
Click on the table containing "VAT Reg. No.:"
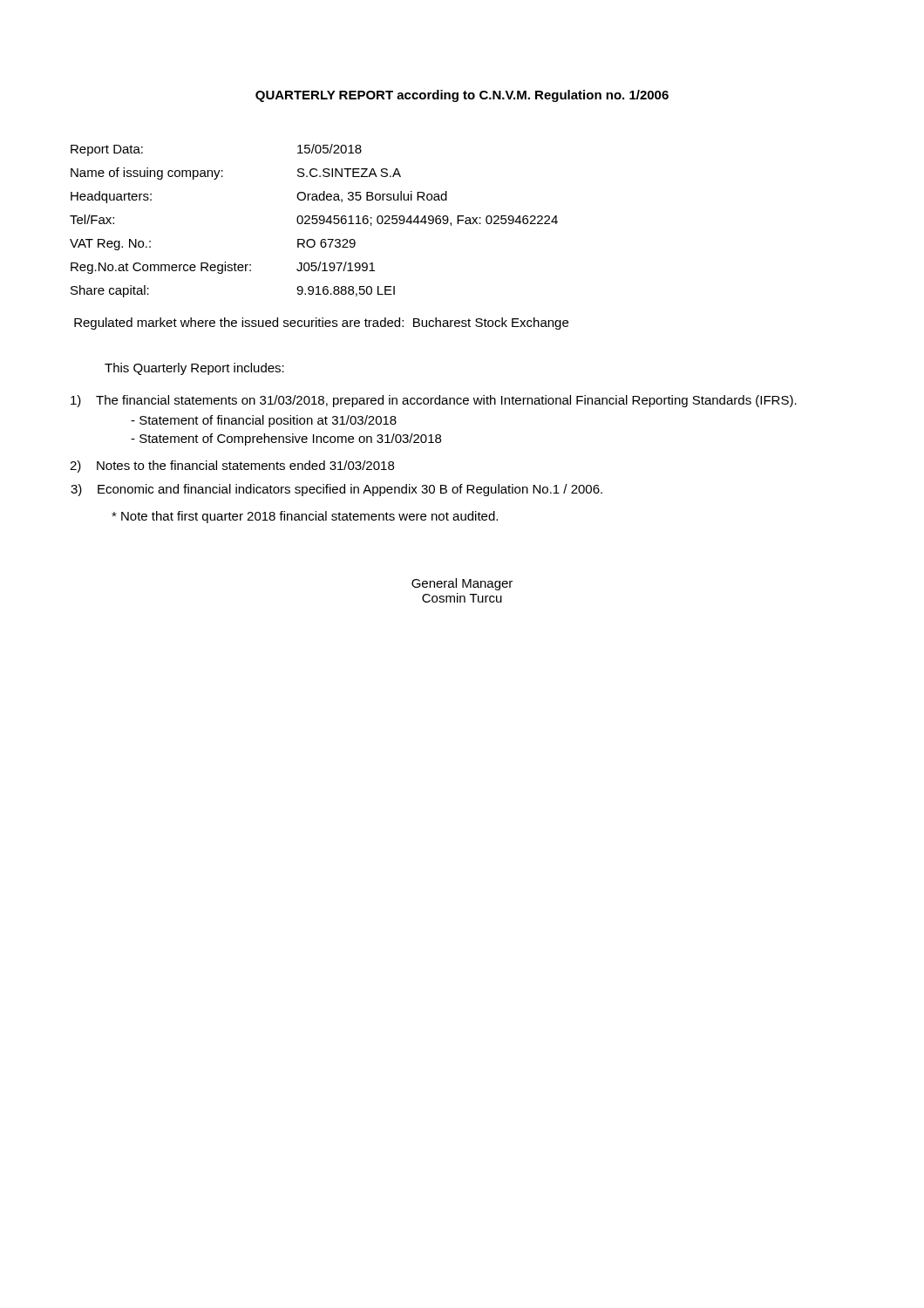(x=462, y=219)
